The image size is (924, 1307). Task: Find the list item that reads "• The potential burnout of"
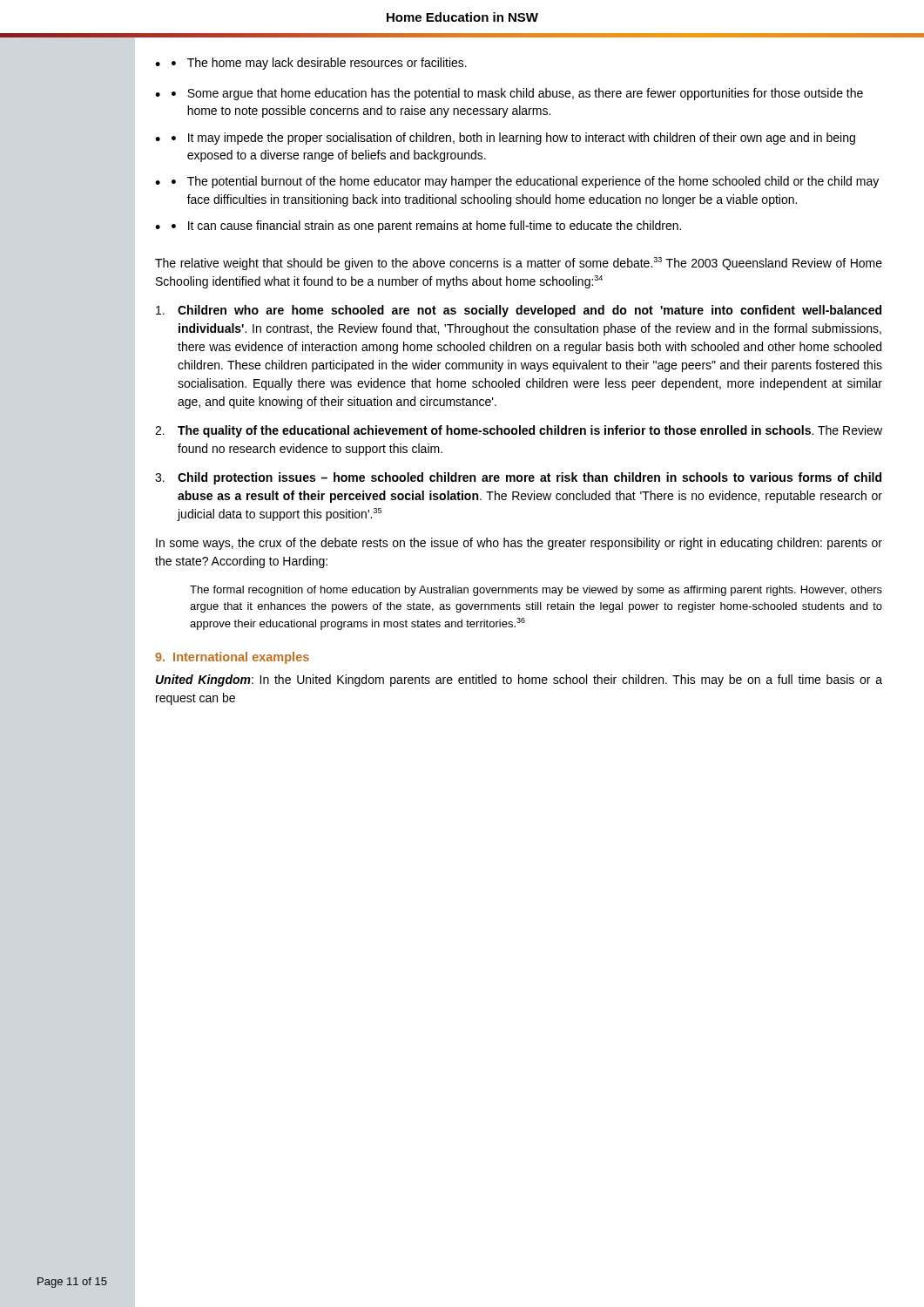click(527, 190)
